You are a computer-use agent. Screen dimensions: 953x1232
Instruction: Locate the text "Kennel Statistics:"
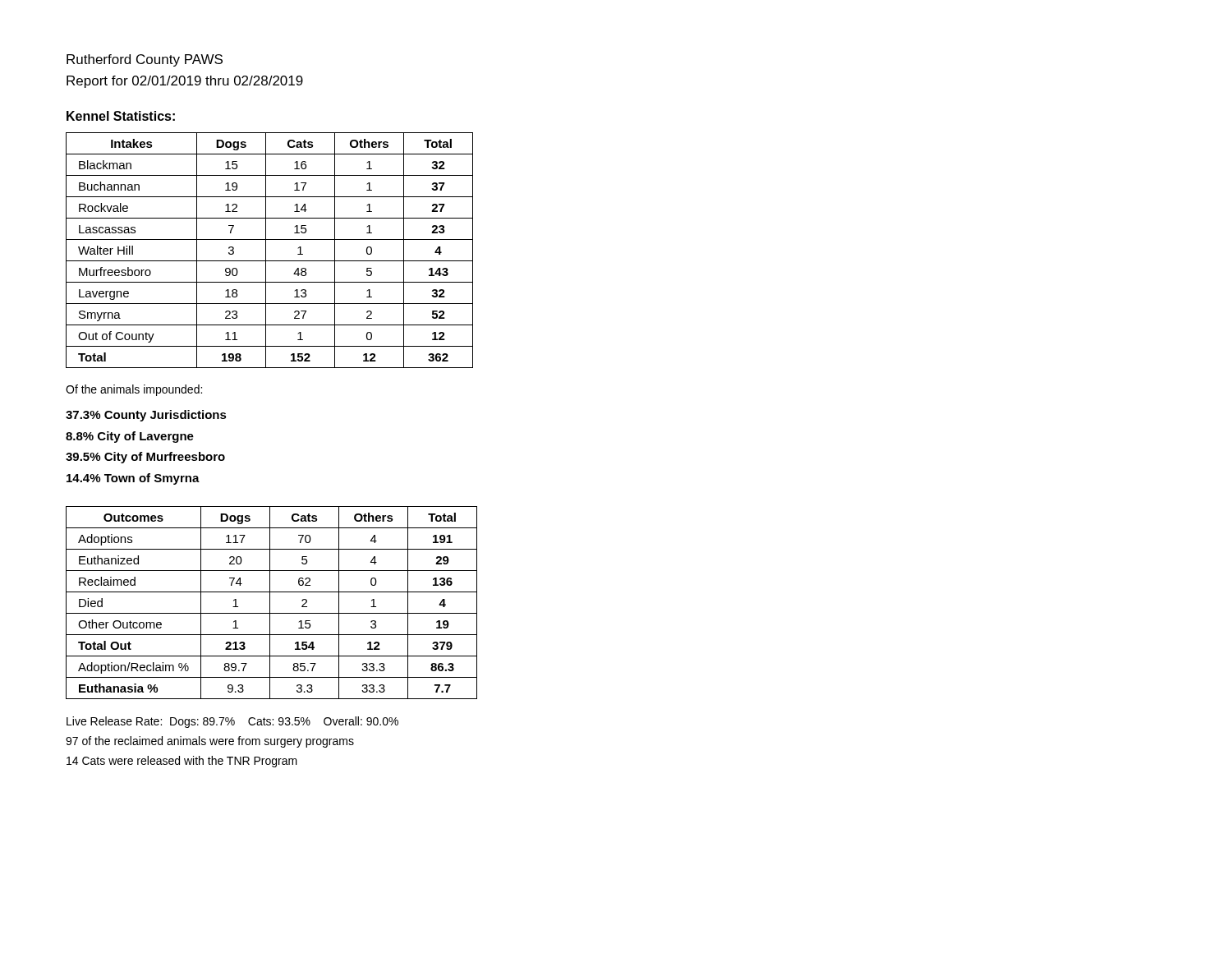pyautogui.click(x=121, y=116)
